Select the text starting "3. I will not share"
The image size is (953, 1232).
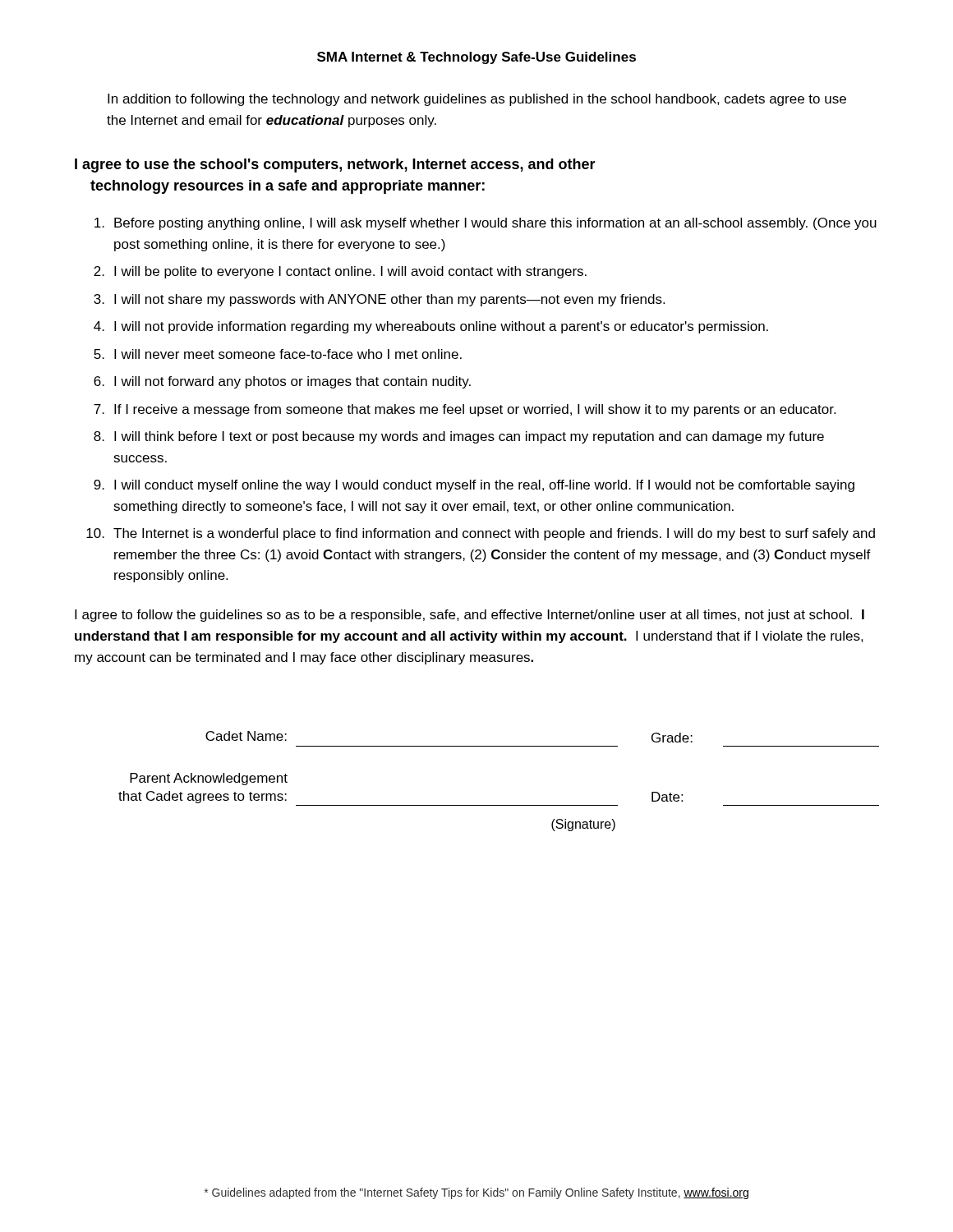(476, 299)
